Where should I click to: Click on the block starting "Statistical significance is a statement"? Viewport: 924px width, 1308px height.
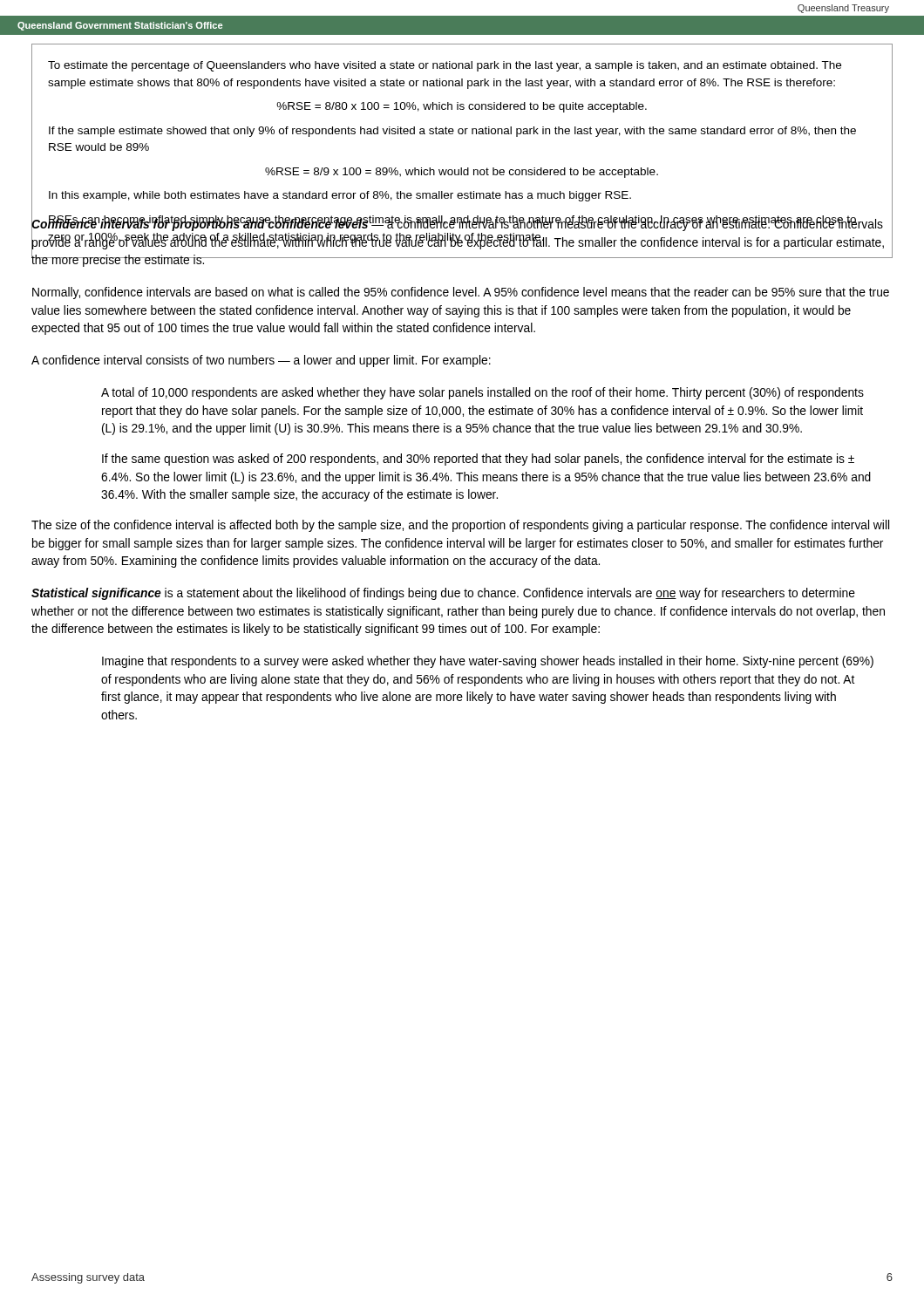click(x=458, y=611)
